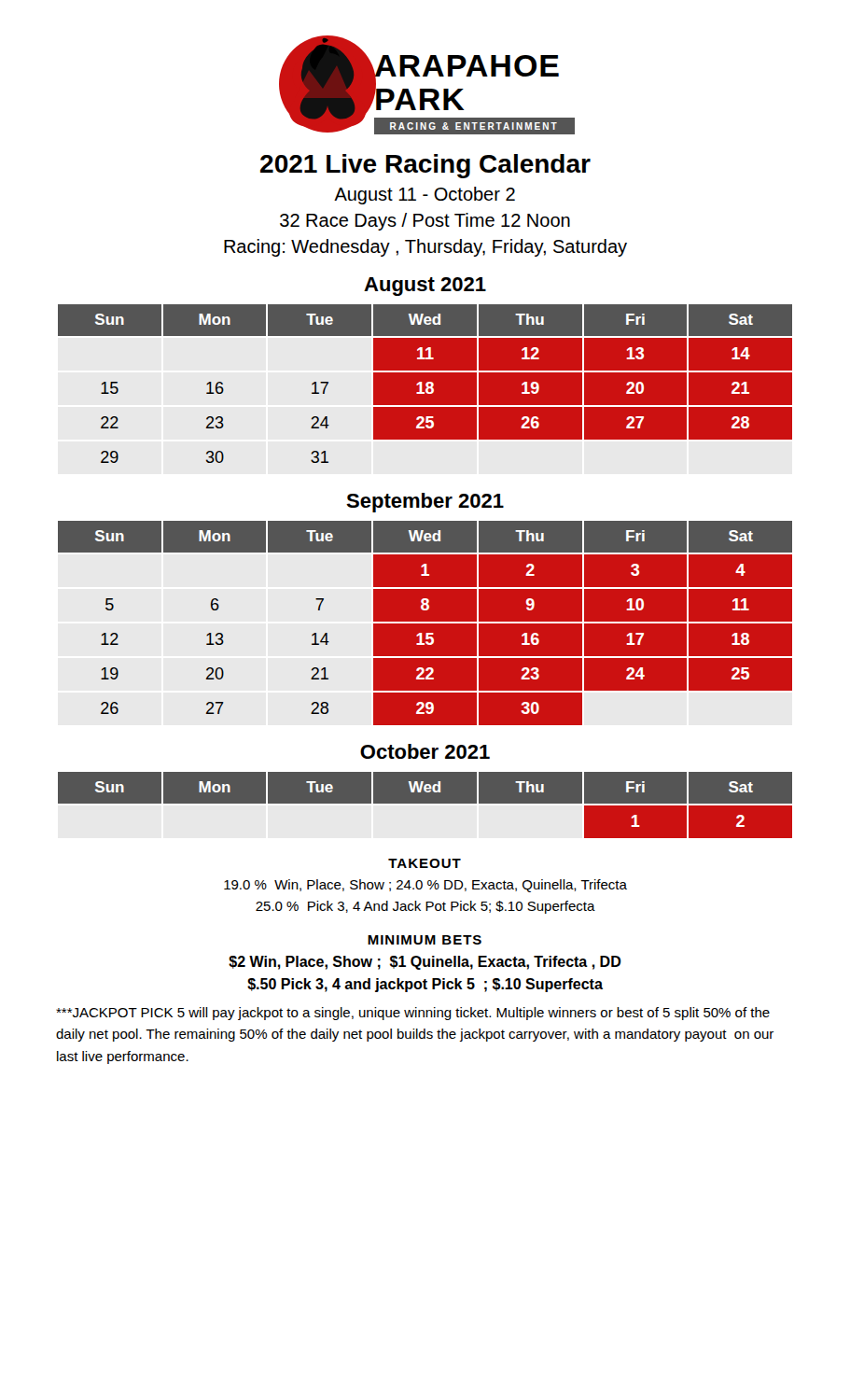This screenshot has width=850, height=1400.
Task: Find the section header with the text "October 2021"
Action: tap(425, 752)
